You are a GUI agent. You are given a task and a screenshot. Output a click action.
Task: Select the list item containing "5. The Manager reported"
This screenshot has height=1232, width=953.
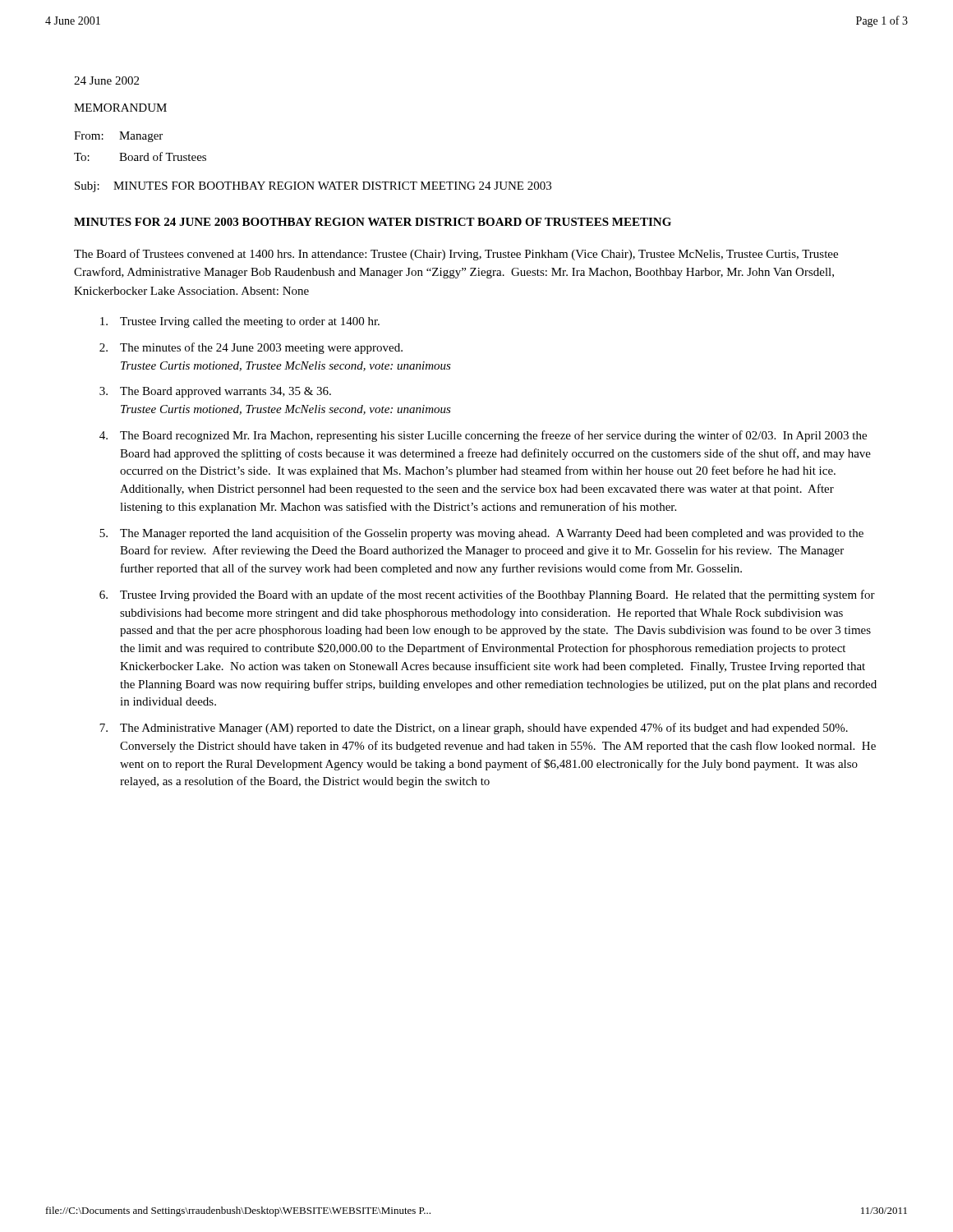476,551
